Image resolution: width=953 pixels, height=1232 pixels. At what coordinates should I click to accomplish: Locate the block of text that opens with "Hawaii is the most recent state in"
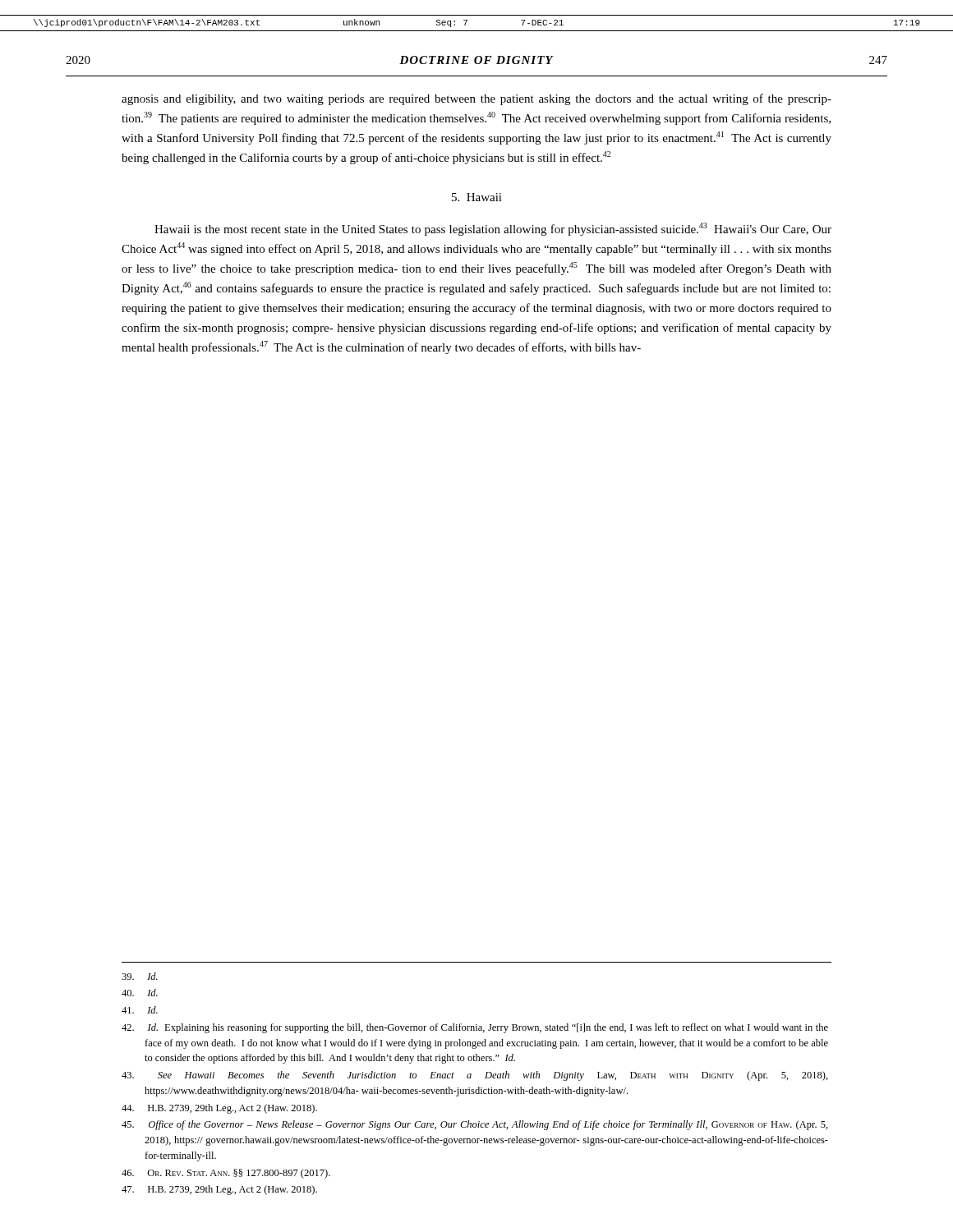(476, 288)
